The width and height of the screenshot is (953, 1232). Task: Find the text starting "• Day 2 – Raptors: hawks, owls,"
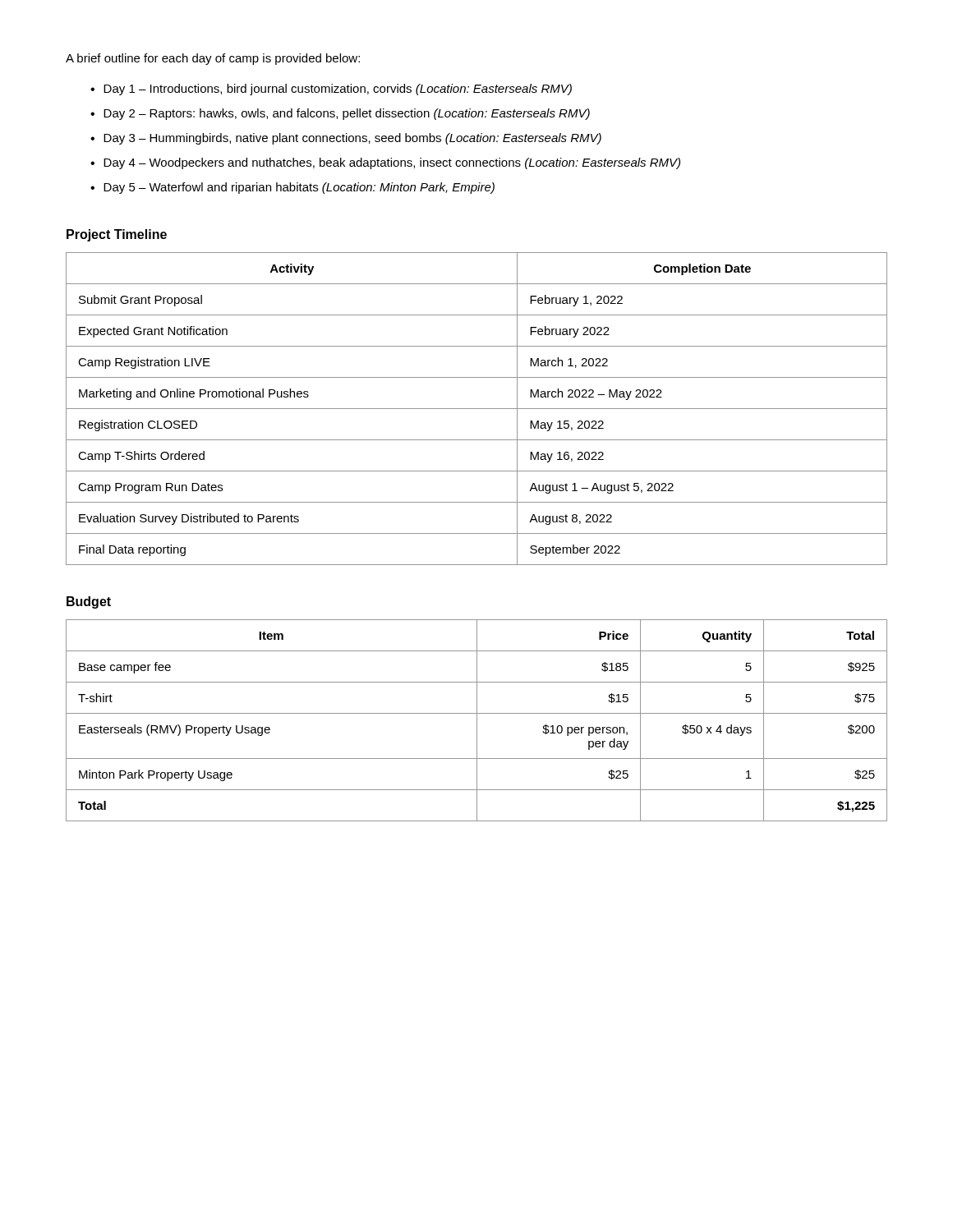point(340,114)
